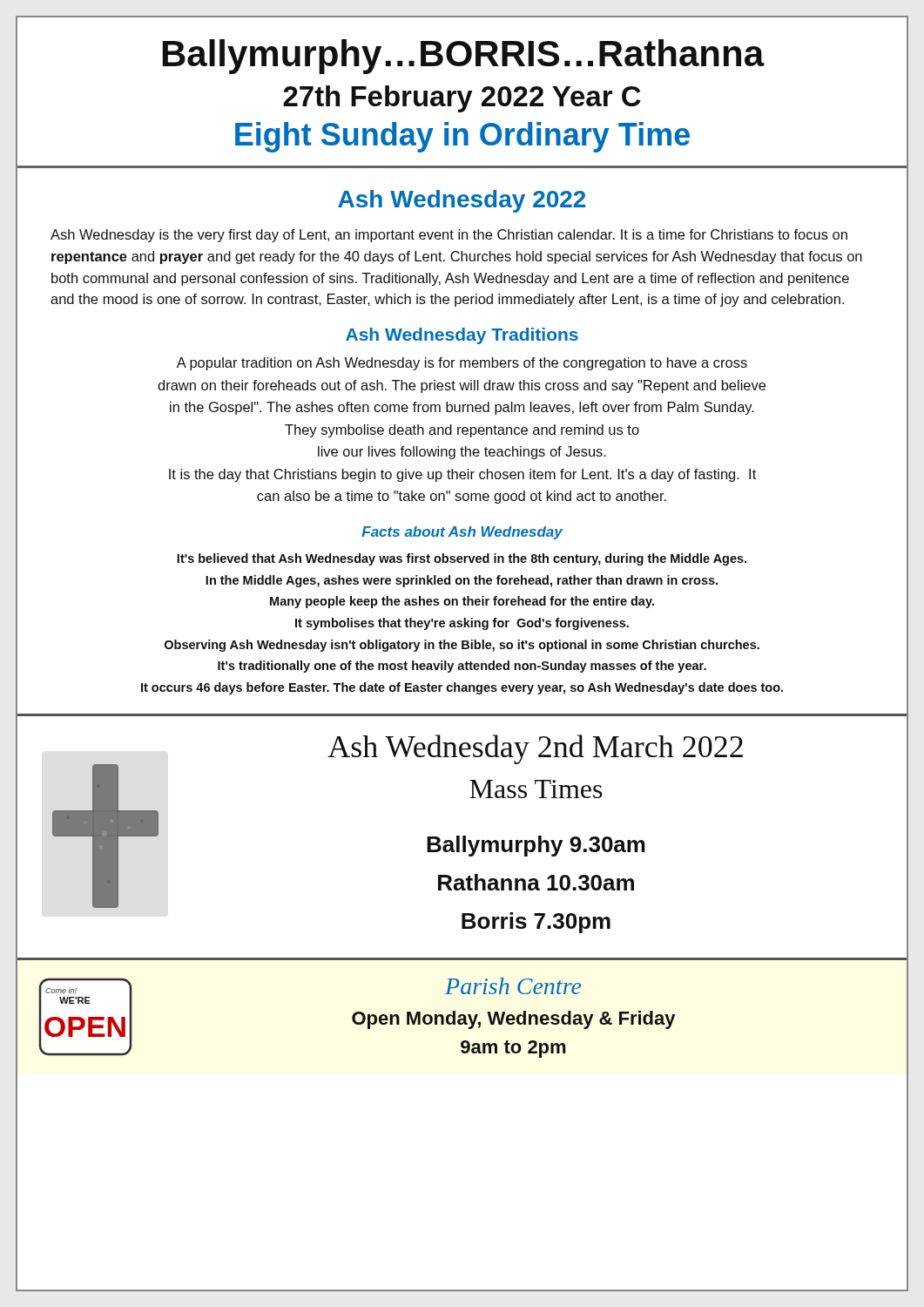Point to the block beginning "Ash Wednesday 2nd"
Viewport: 924px width, 1307px height.
pyautogui.click(x=536, y=834)
